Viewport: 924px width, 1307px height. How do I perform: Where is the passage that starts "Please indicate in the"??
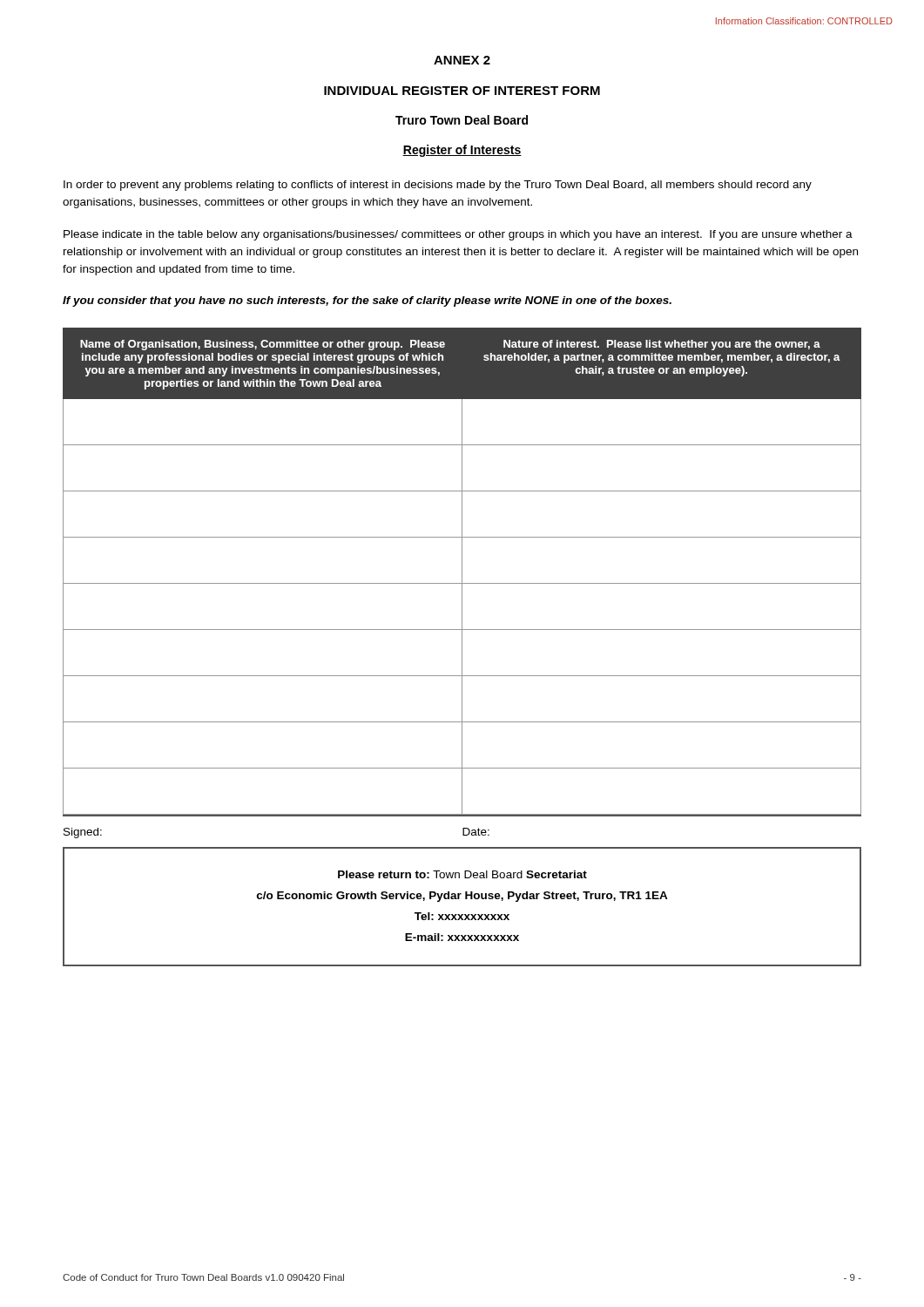461,251
